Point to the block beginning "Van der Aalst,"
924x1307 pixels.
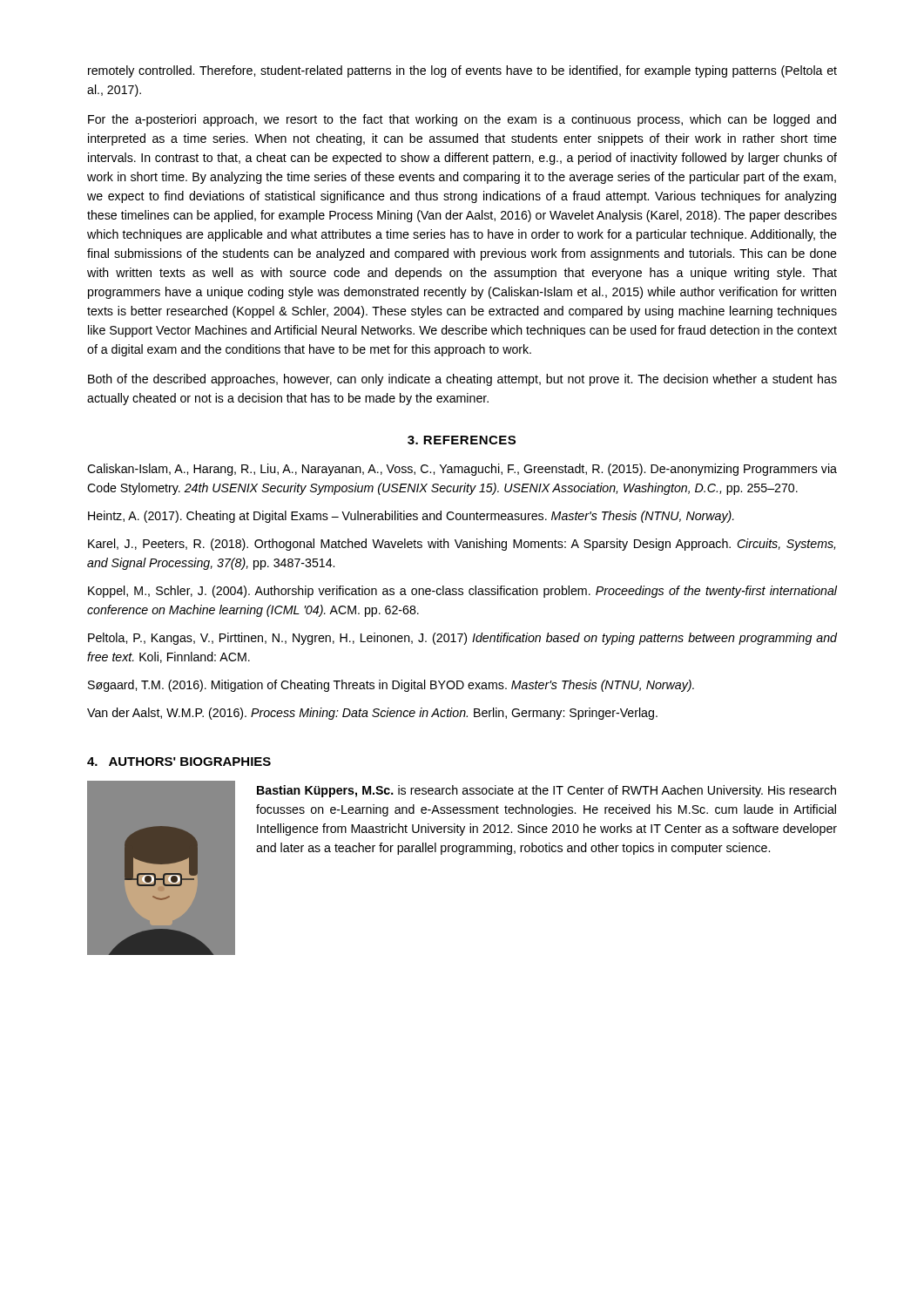click(x=373, y=713)
